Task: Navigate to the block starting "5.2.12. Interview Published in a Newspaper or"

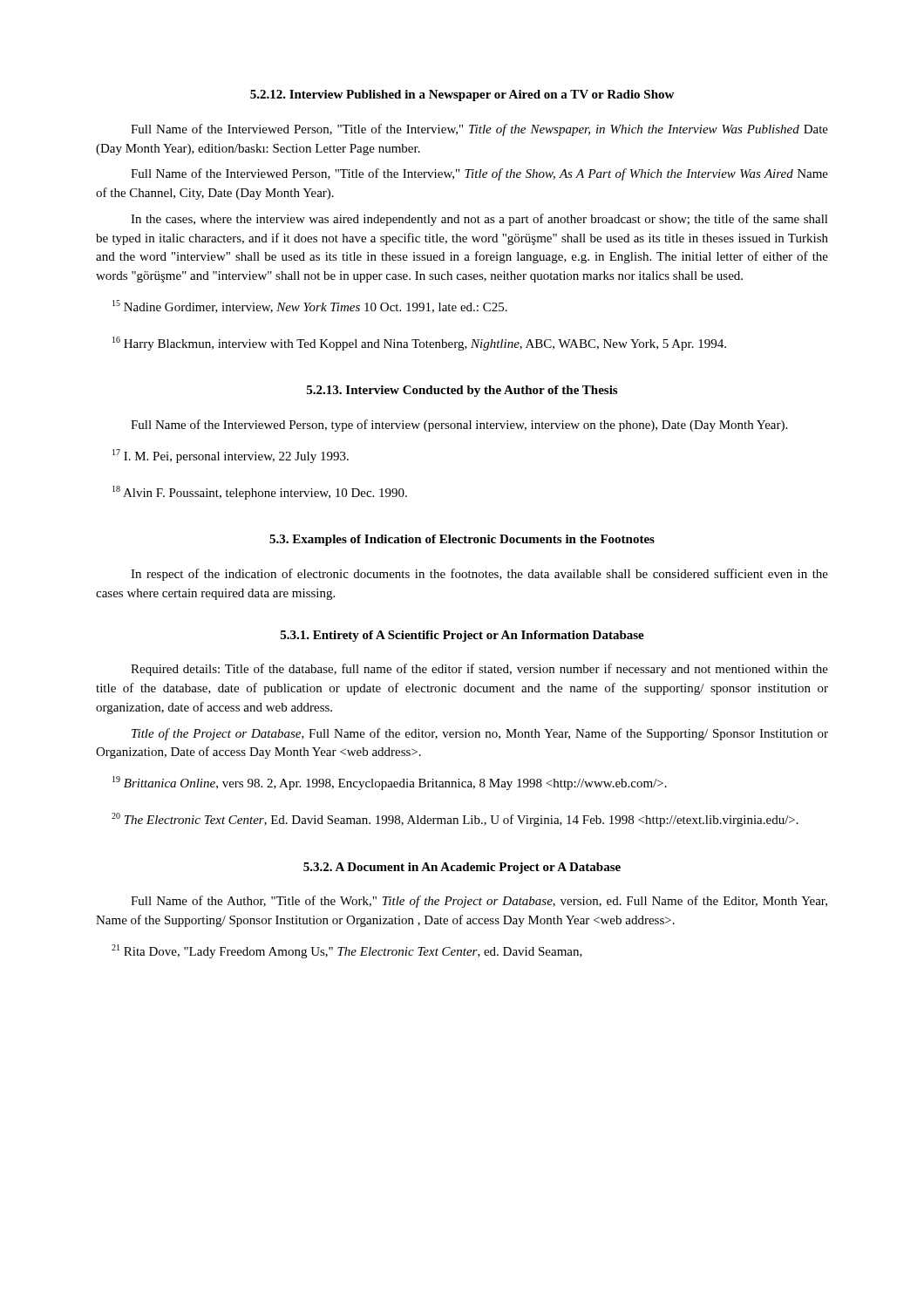Action: click(x=462, y=94)
